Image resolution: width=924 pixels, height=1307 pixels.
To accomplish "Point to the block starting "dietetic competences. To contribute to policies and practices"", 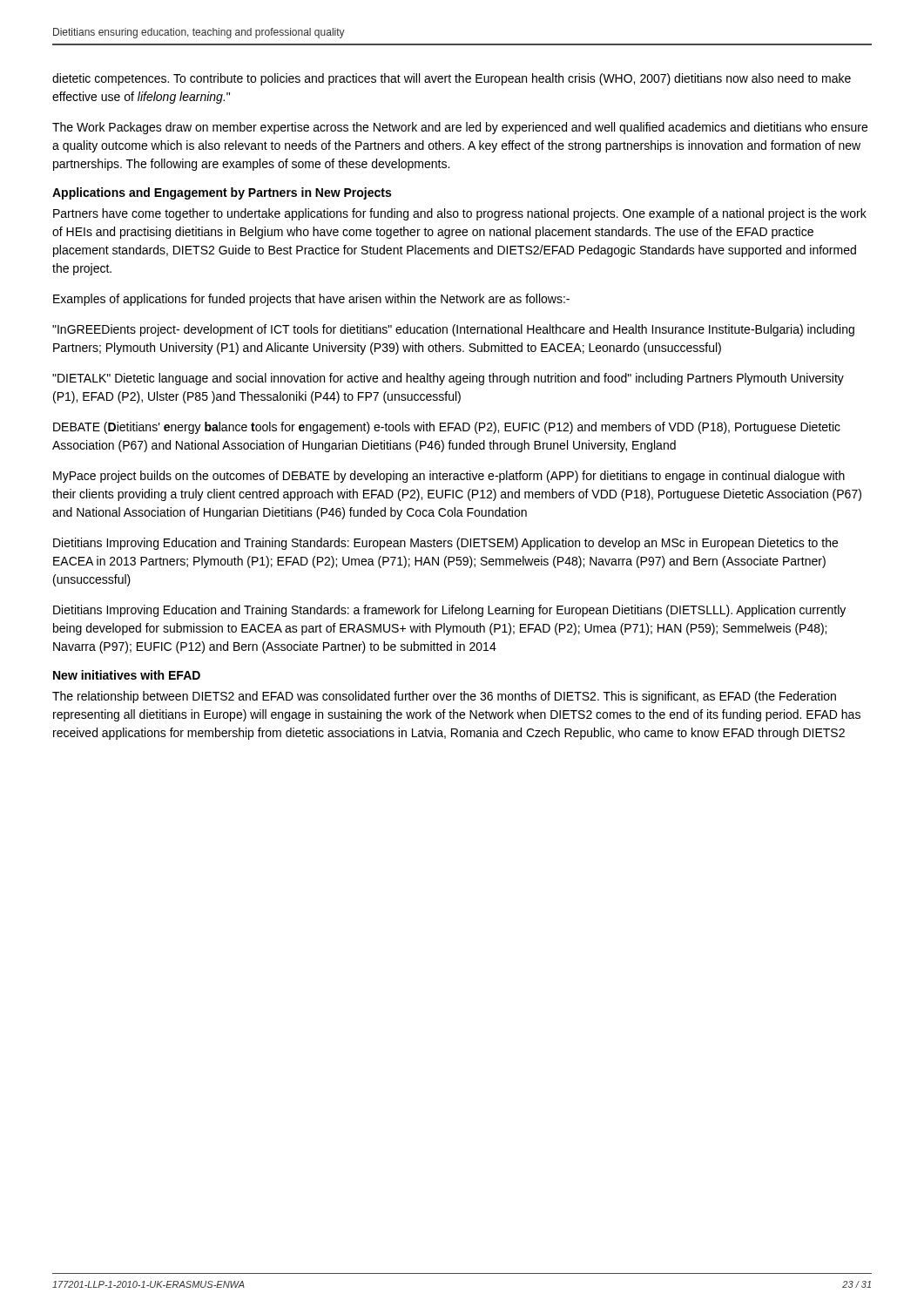I will (452, 88).
